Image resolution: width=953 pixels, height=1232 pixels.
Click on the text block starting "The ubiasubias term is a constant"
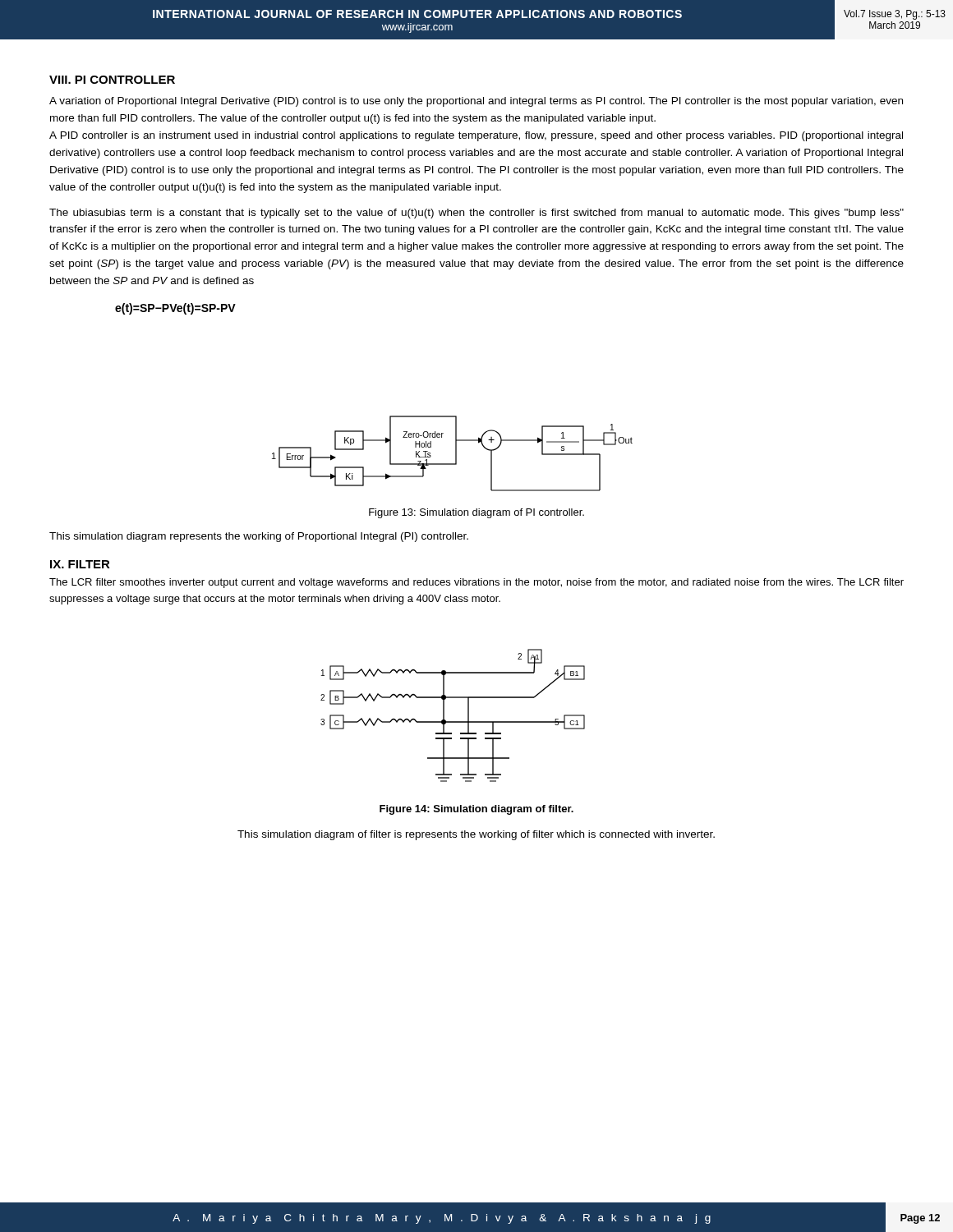[476, 246]
